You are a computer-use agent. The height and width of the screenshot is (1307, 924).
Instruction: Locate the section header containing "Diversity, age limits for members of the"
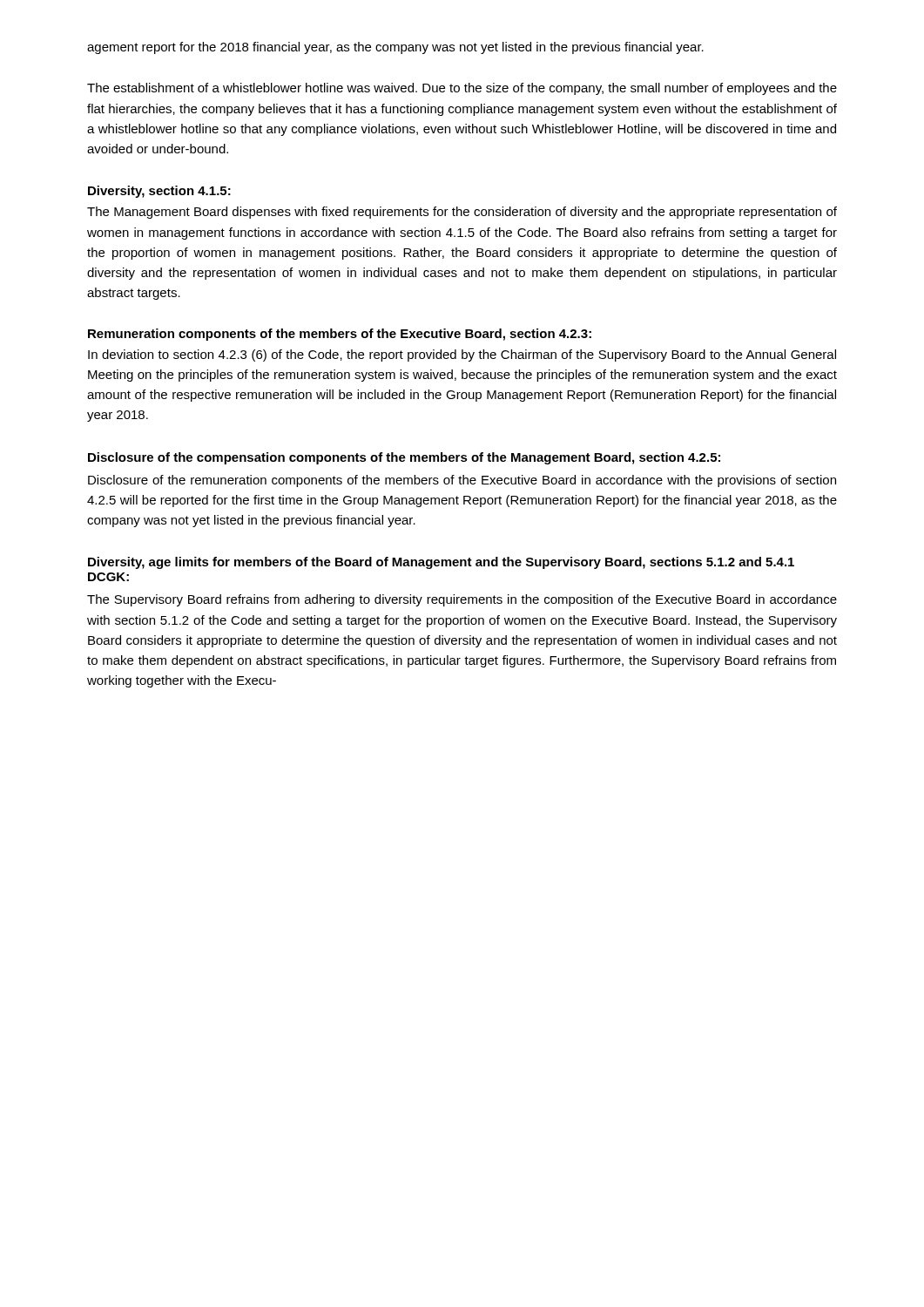tap(441, 569)
